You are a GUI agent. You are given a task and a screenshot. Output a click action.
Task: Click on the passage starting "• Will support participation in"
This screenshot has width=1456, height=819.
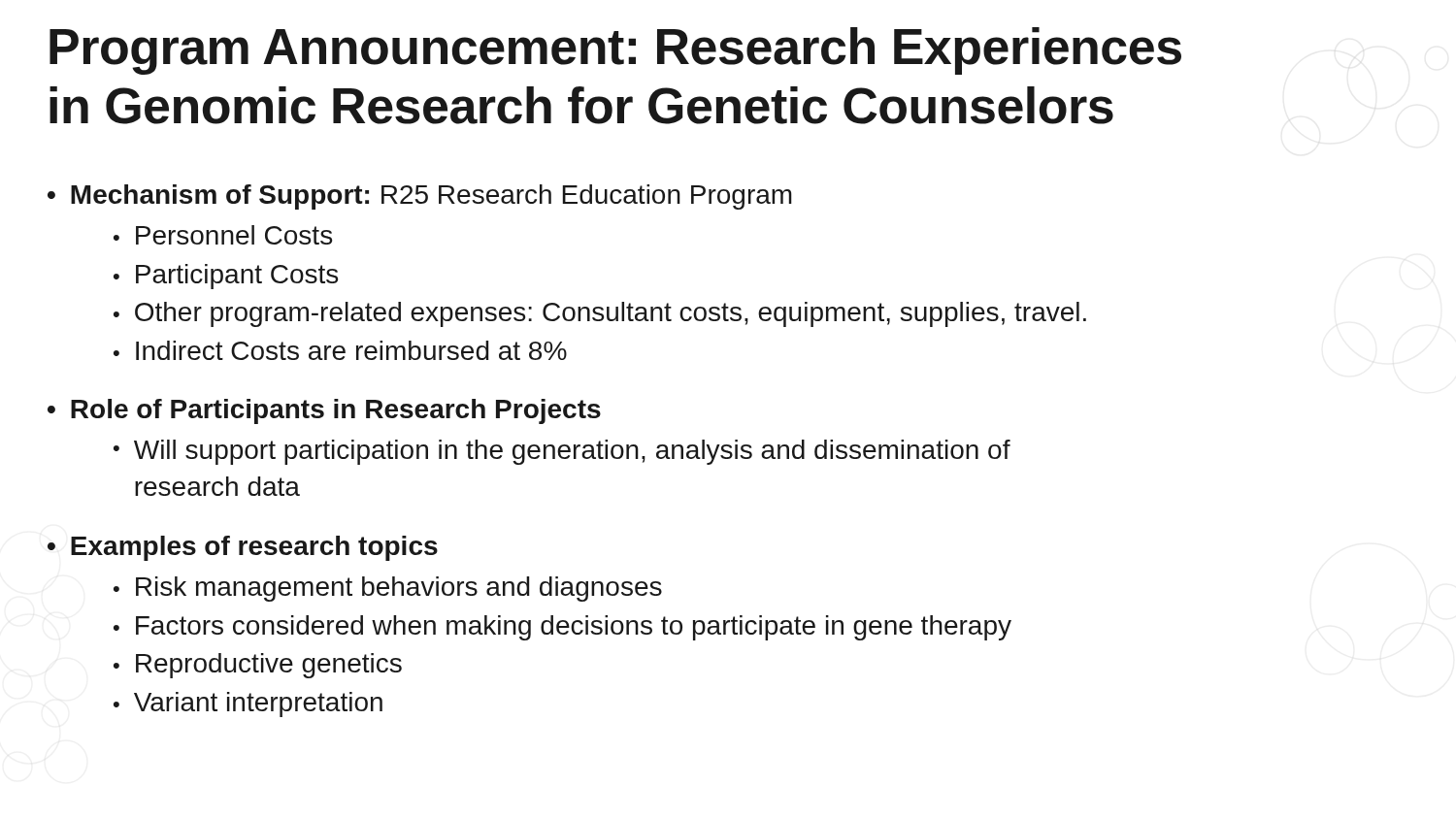tap(561, 469)
